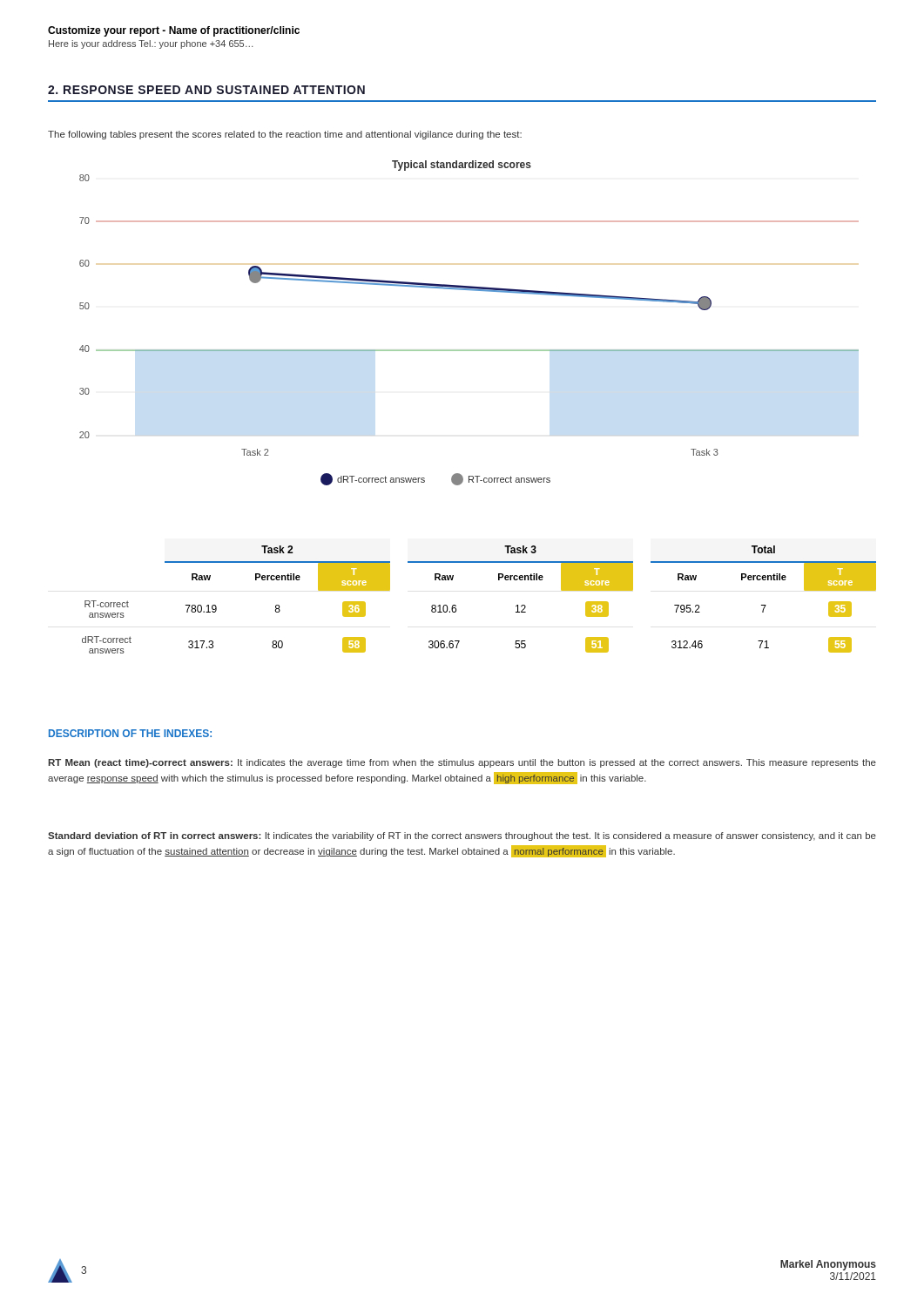Click on the passage starting "DESCRIPTION OF THE INDEXES:"
This screenshot has height=1307, width=924.
pyautogui.click(x=130, y=734)
